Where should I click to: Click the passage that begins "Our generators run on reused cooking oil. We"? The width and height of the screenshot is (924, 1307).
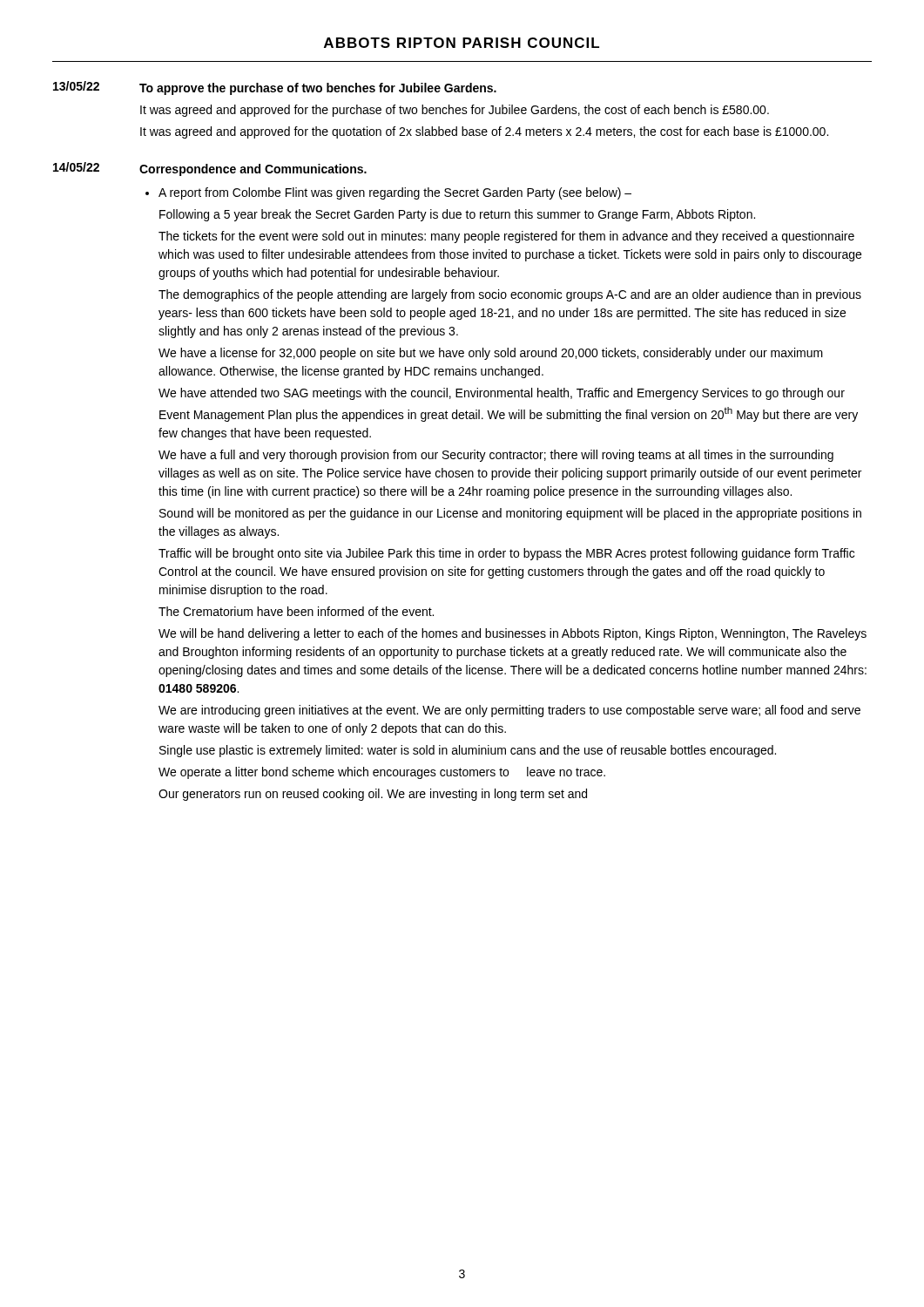(373, 793)
